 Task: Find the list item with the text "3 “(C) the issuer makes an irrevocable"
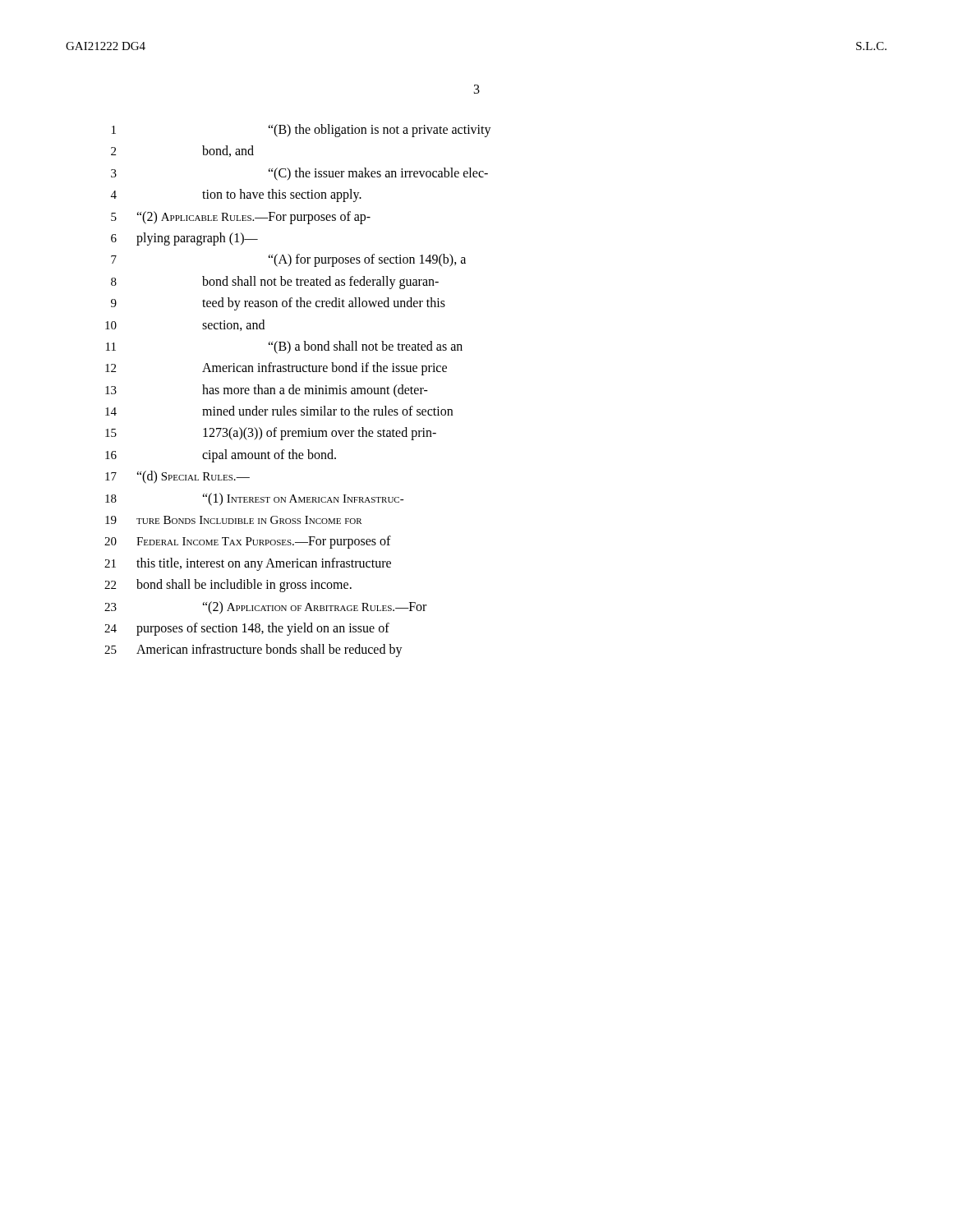pyautogui.click(x=476, y=173)
